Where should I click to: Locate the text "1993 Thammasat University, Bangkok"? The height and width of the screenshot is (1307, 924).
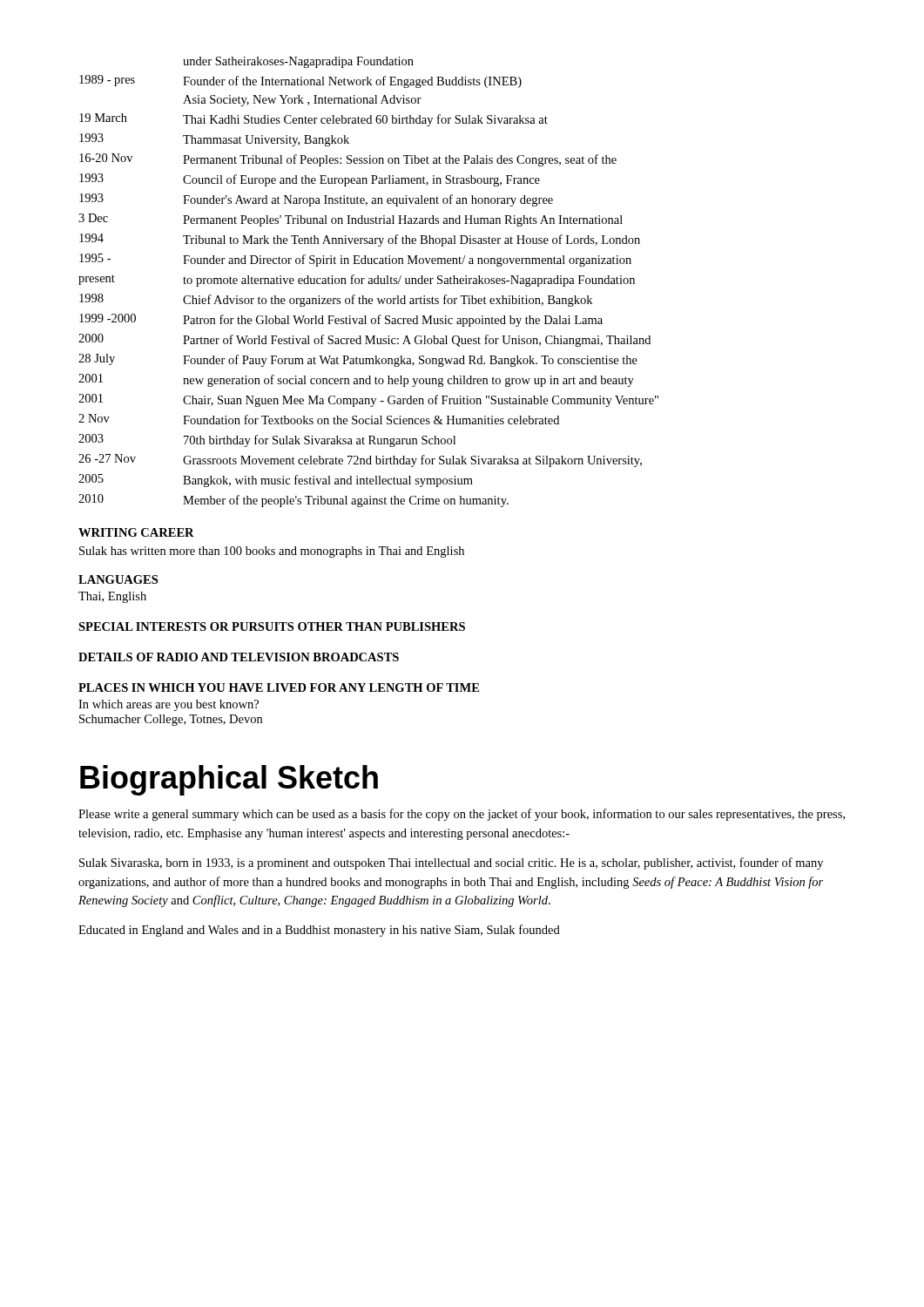[x=214, y=140]
